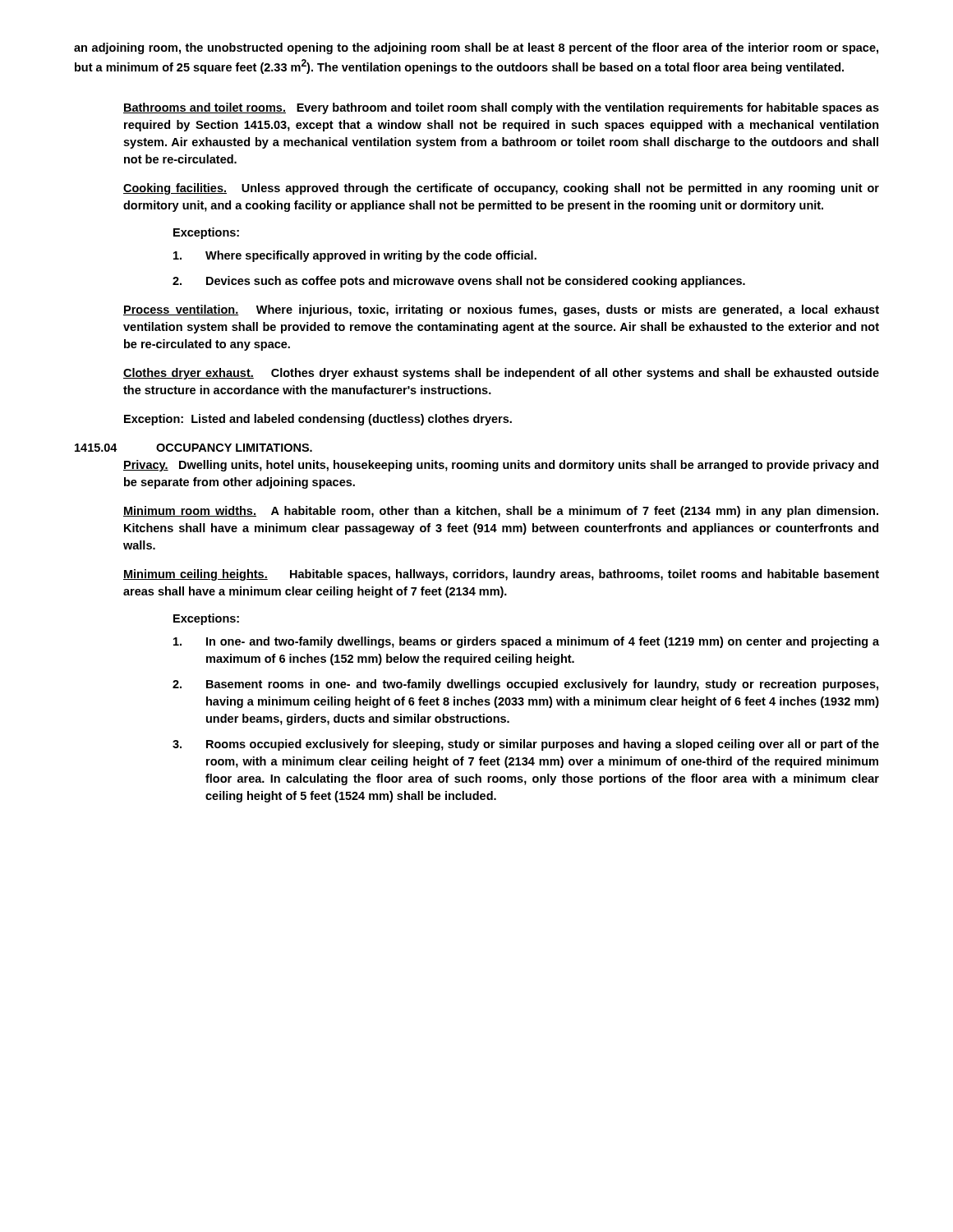Find the passage starting "2. Devices such as coffee pots and"
Screen dimensions: 1232x953
point(526,281)
